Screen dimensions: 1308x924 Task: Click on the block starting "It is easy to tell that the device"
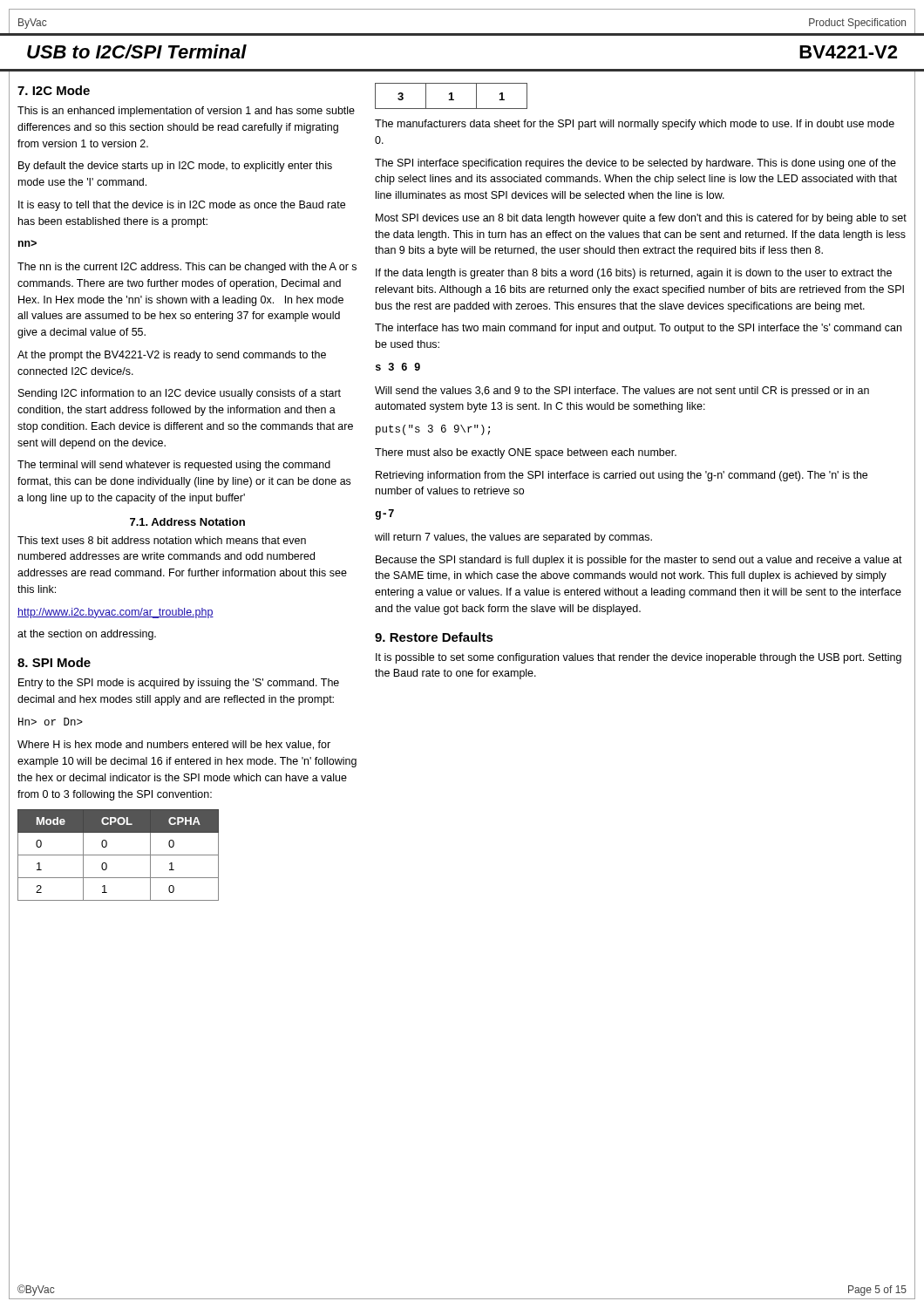click(182, 213)
